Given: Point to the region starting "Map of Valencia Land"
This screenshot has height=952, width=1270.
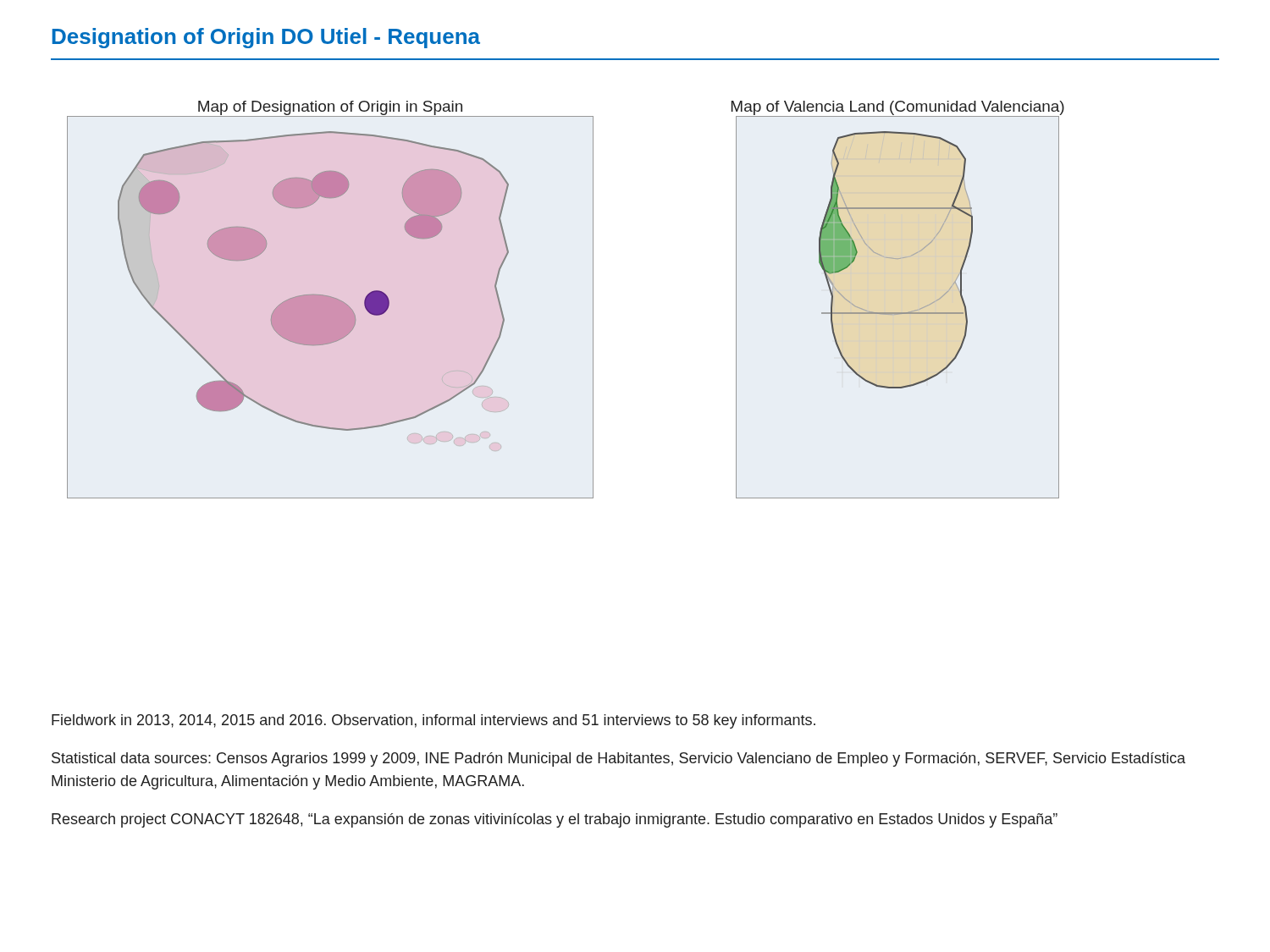Looking at the screenshot, I should [x=898, y=106].
